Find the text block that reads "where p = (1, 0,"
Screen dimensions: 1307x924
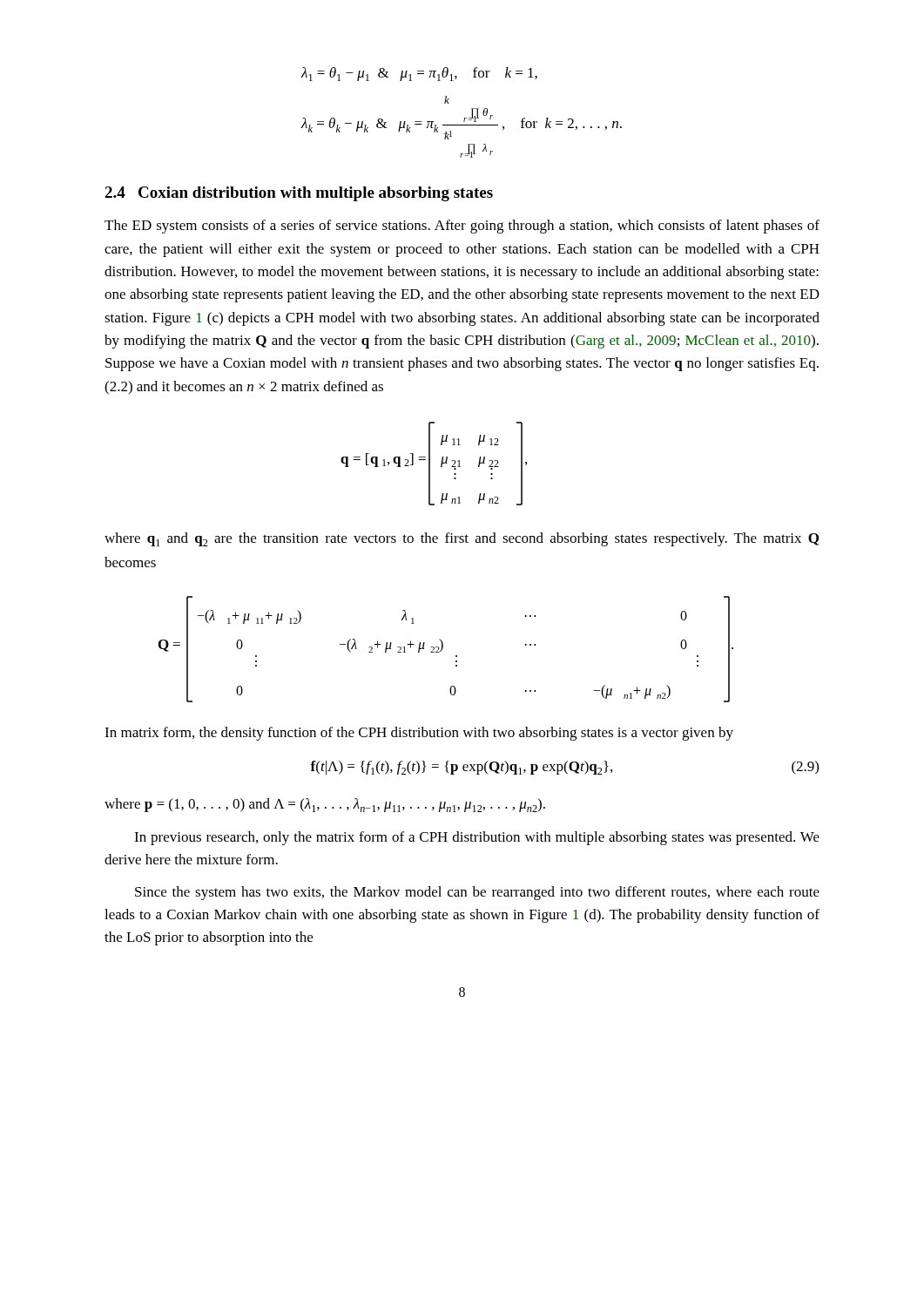(462, 805)
